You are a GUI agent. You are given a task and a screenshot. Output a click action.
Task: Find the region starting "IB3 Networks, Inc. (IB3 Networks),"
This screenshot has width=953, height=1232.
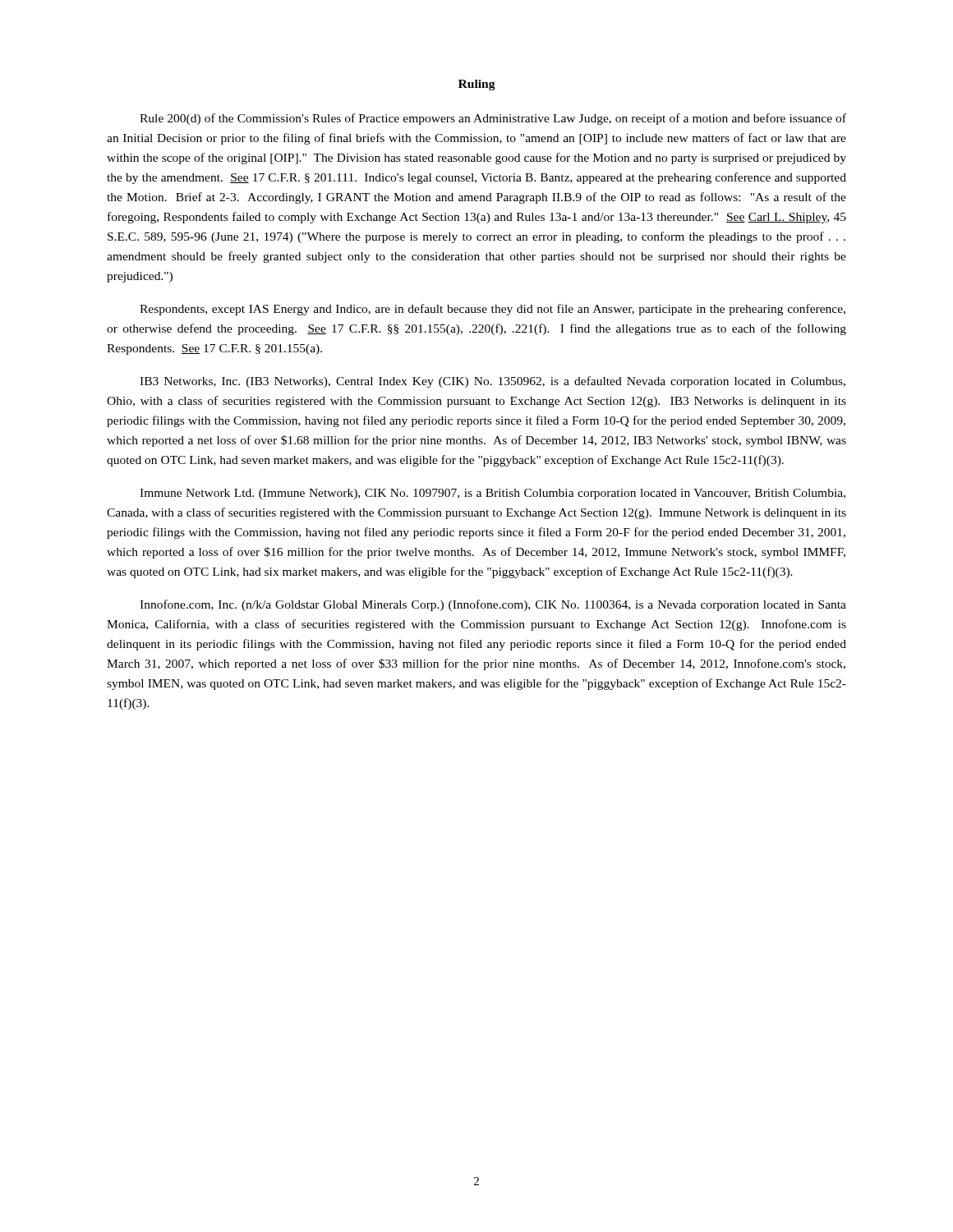coord(476,420)
